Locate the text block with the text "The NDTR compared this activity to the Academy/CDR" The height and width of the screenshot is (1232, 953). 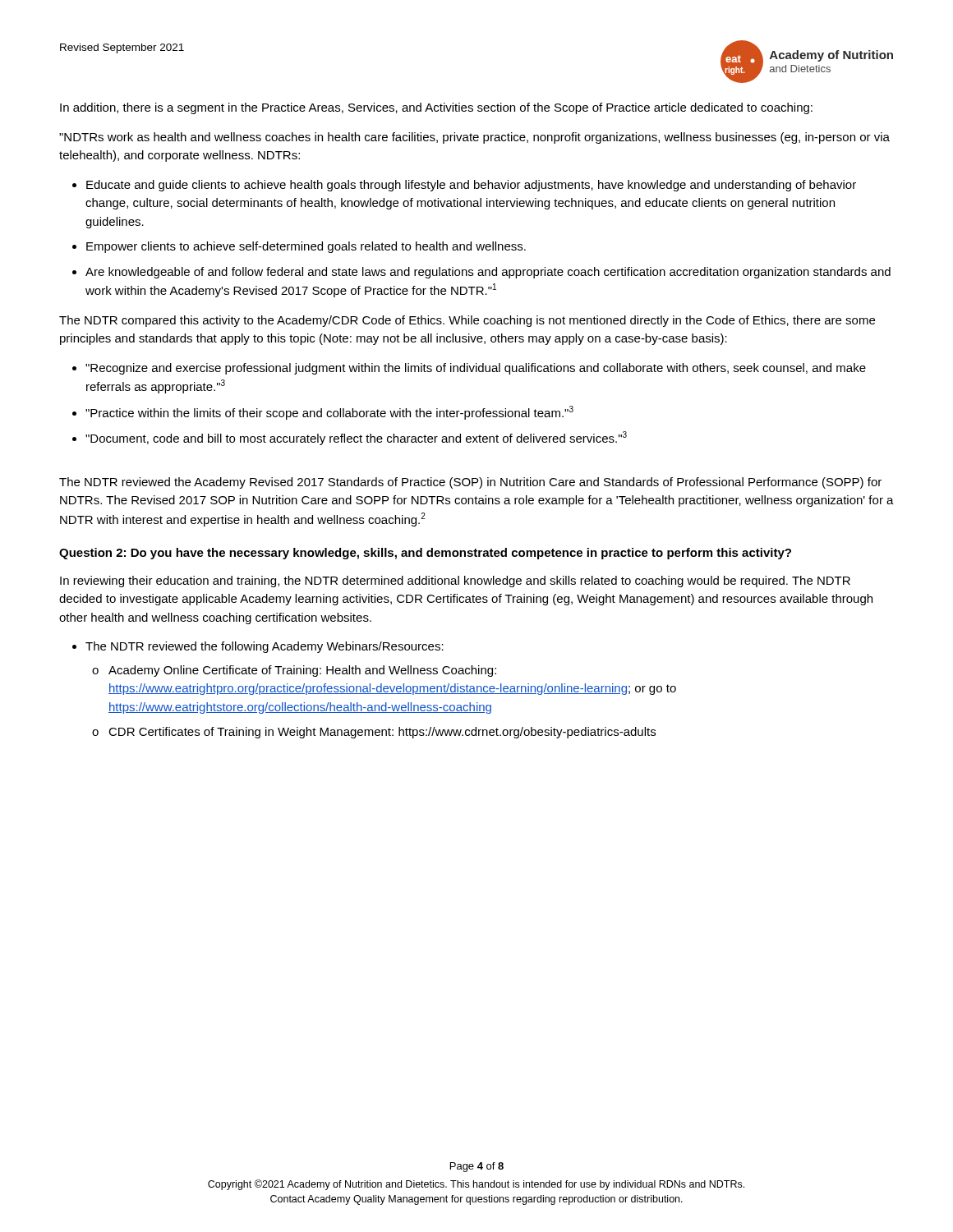click(x=476, y=329)
